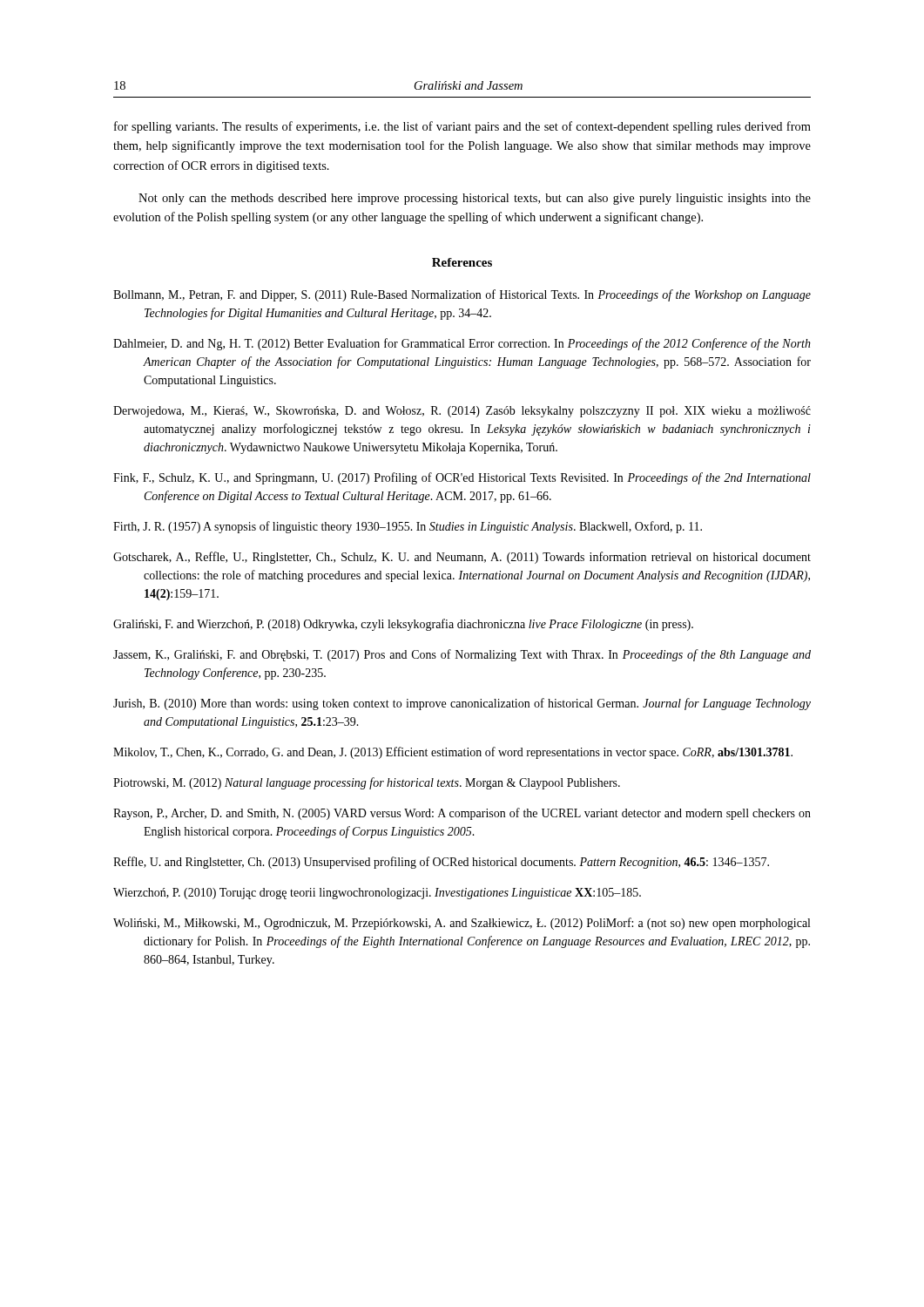This screenshot has width=924, height=1307.
Task: Point to the block starting "for spelling variants. The results of"
Action: pos(462,146)
